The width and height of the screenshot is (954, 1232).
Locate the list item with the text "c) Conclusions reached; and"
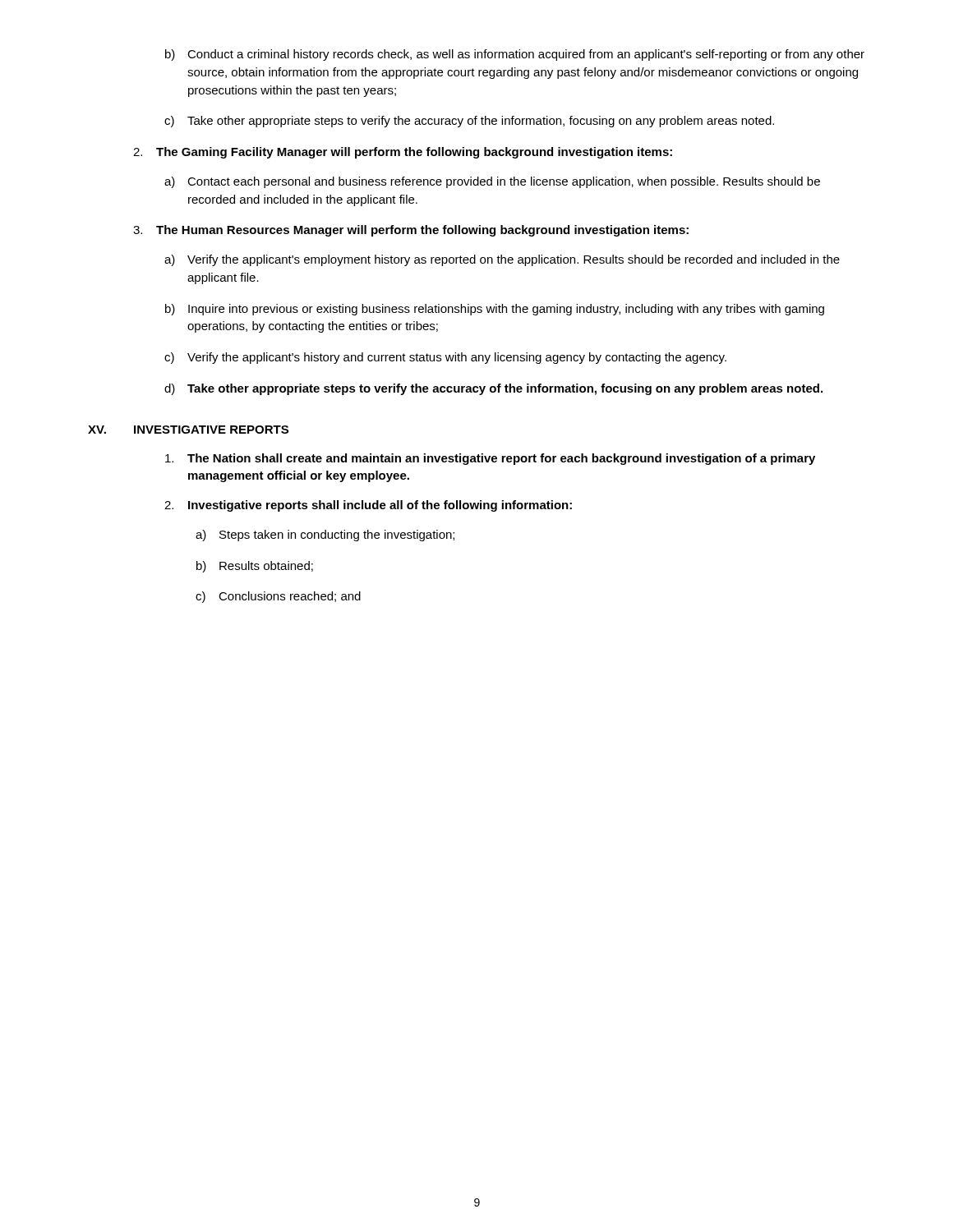click(x=278, y=597)
